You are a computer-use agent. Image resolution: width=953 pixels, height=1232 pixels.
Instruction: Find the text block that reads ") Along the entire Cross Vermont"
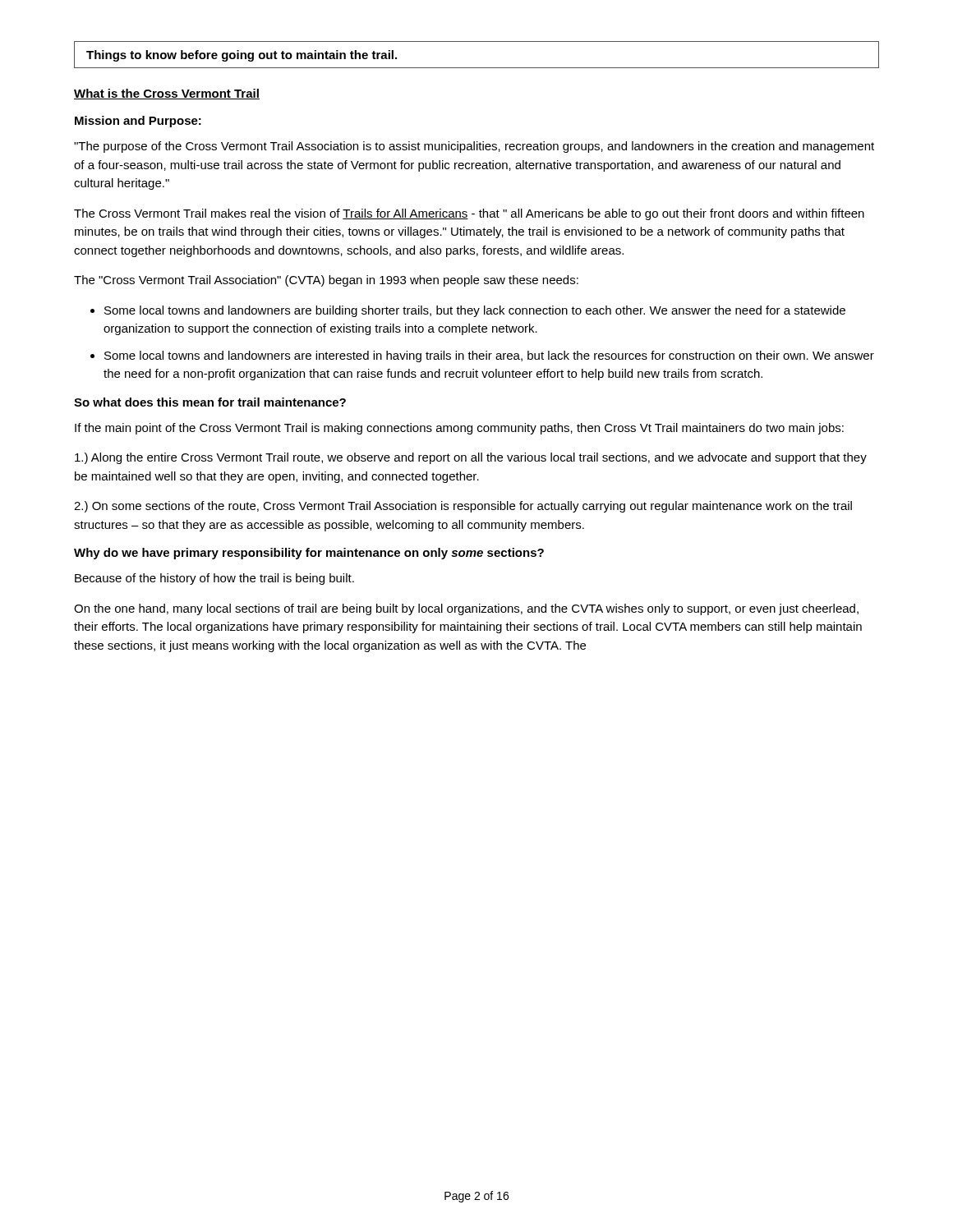click(476, 467)
